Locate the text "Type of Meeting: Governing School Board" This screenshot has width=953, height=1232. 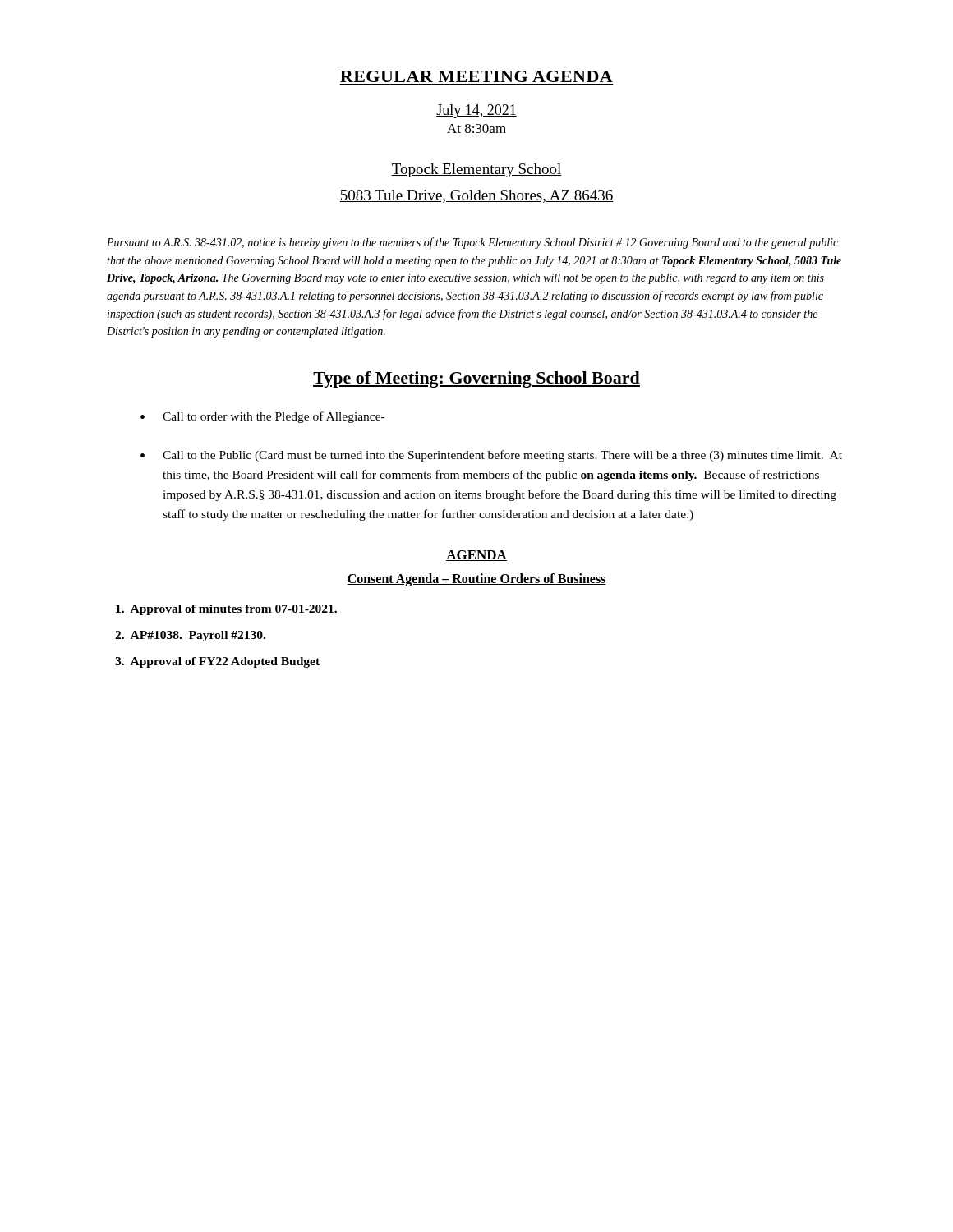coord(476,378)
